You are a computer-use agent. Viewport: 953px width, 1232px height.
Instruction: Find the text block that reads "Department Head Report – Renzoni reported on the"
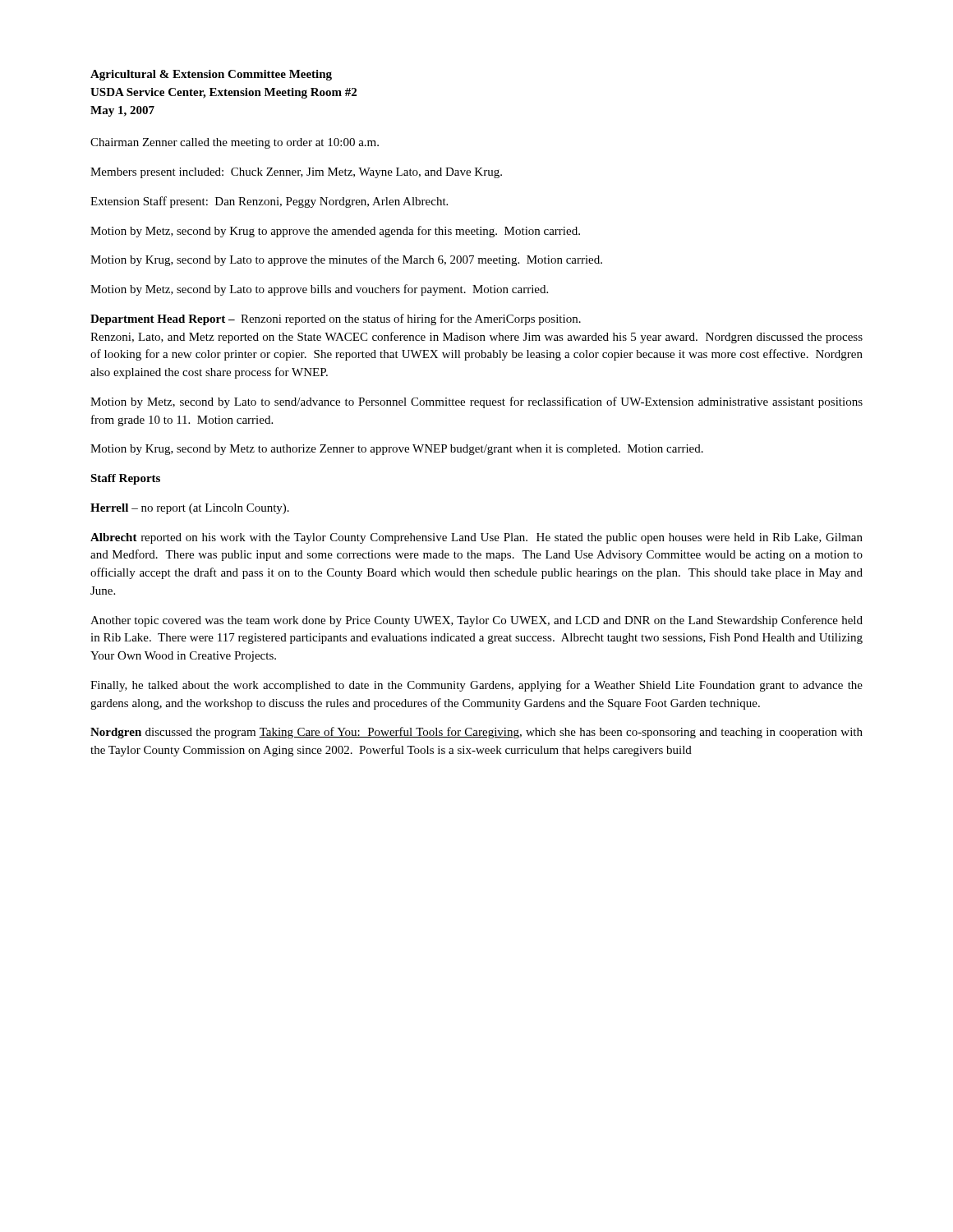(x=476, y=346)
